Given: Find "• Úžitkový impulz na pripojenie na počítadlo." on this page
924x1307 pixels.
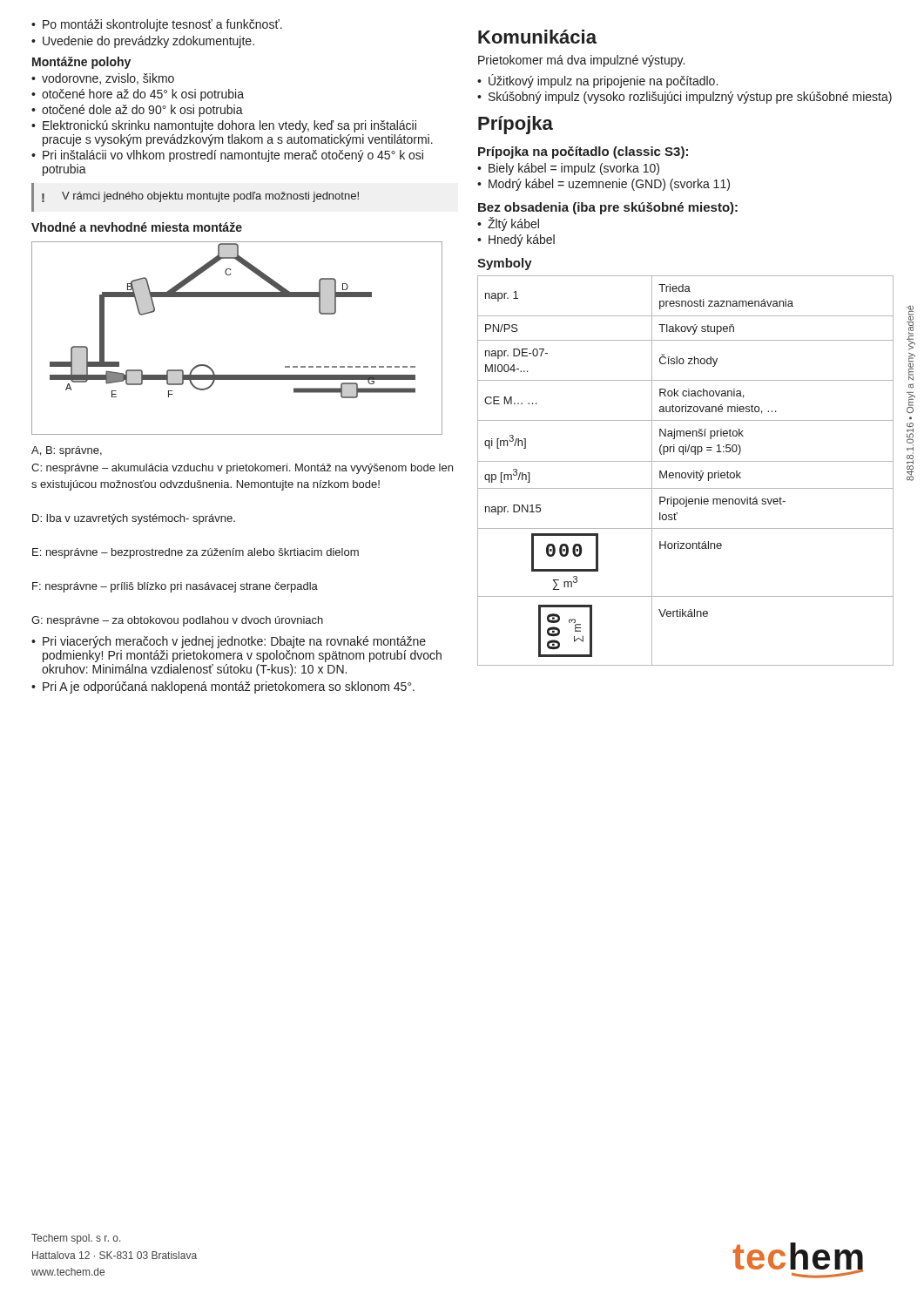Looking at the screenshot, I should tap(598, 81).
